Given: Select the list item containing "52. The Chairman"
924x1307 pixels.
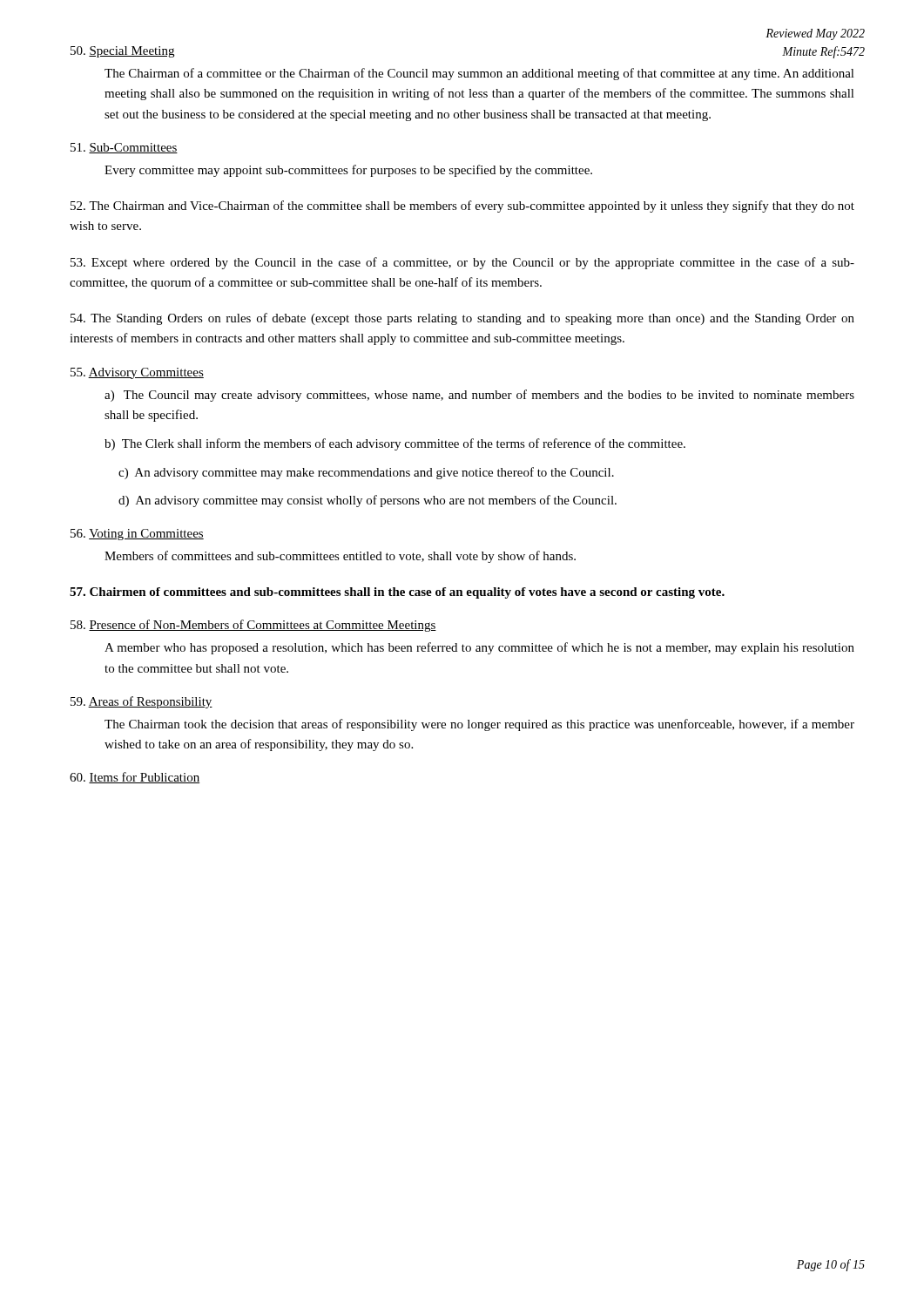Looking at the screenshot, I should tap(462, 216).
